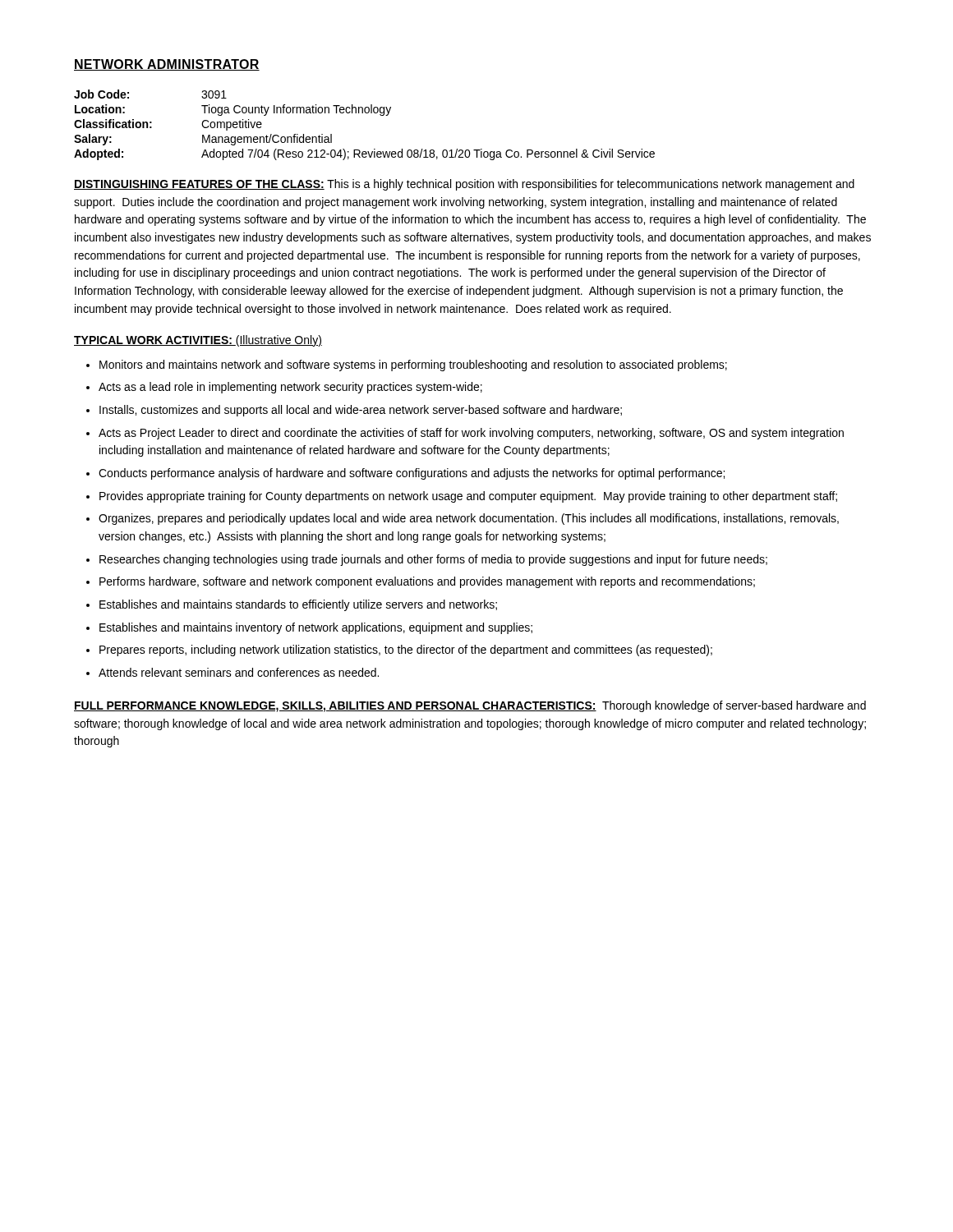Click the passage that begins "Researches changing technologies using trade journals"

coord(433,559)
